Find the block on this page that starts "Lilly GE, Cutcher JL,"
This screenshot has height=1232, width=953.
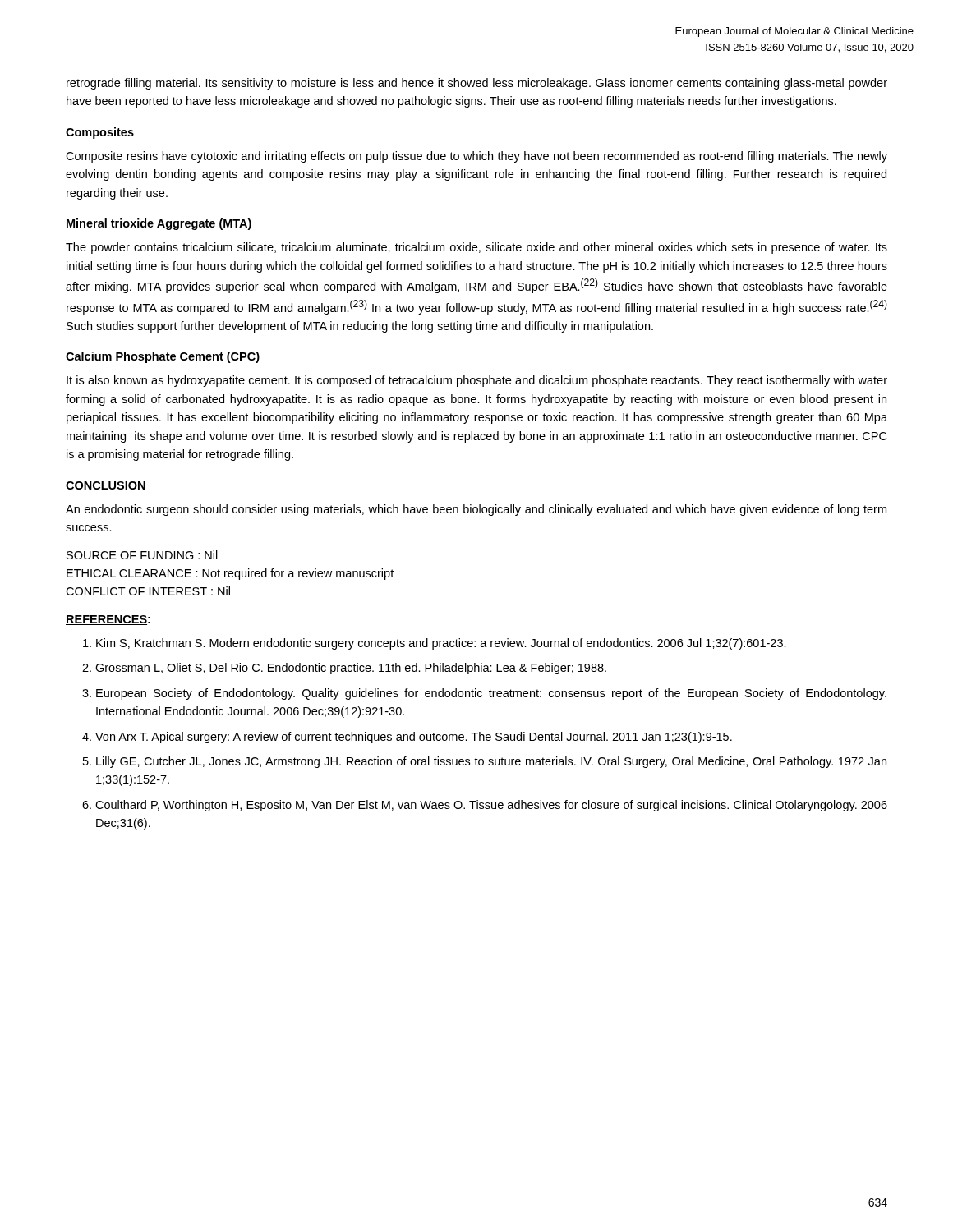(491, 771)
